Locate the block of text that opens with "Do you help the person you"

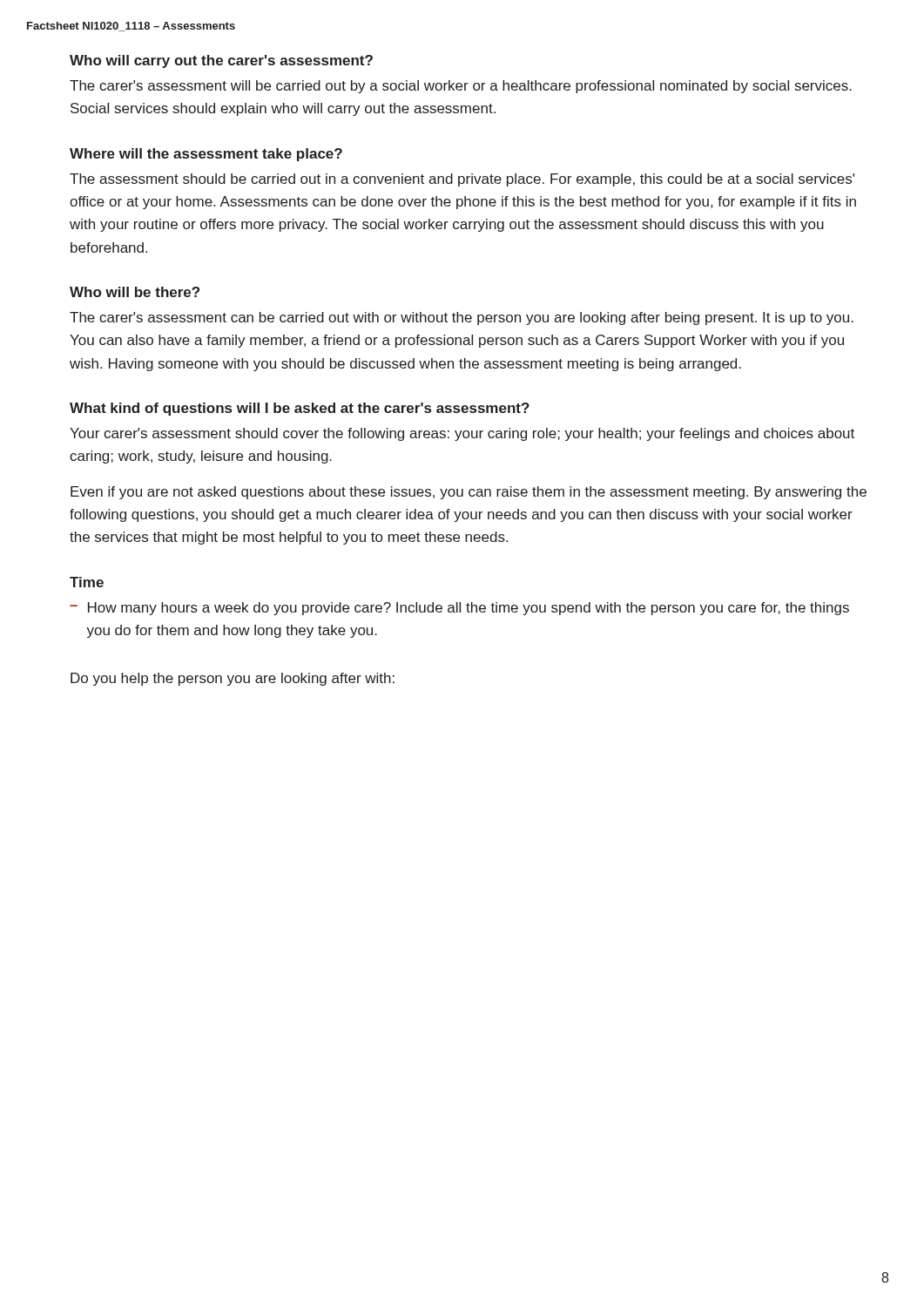233,678
